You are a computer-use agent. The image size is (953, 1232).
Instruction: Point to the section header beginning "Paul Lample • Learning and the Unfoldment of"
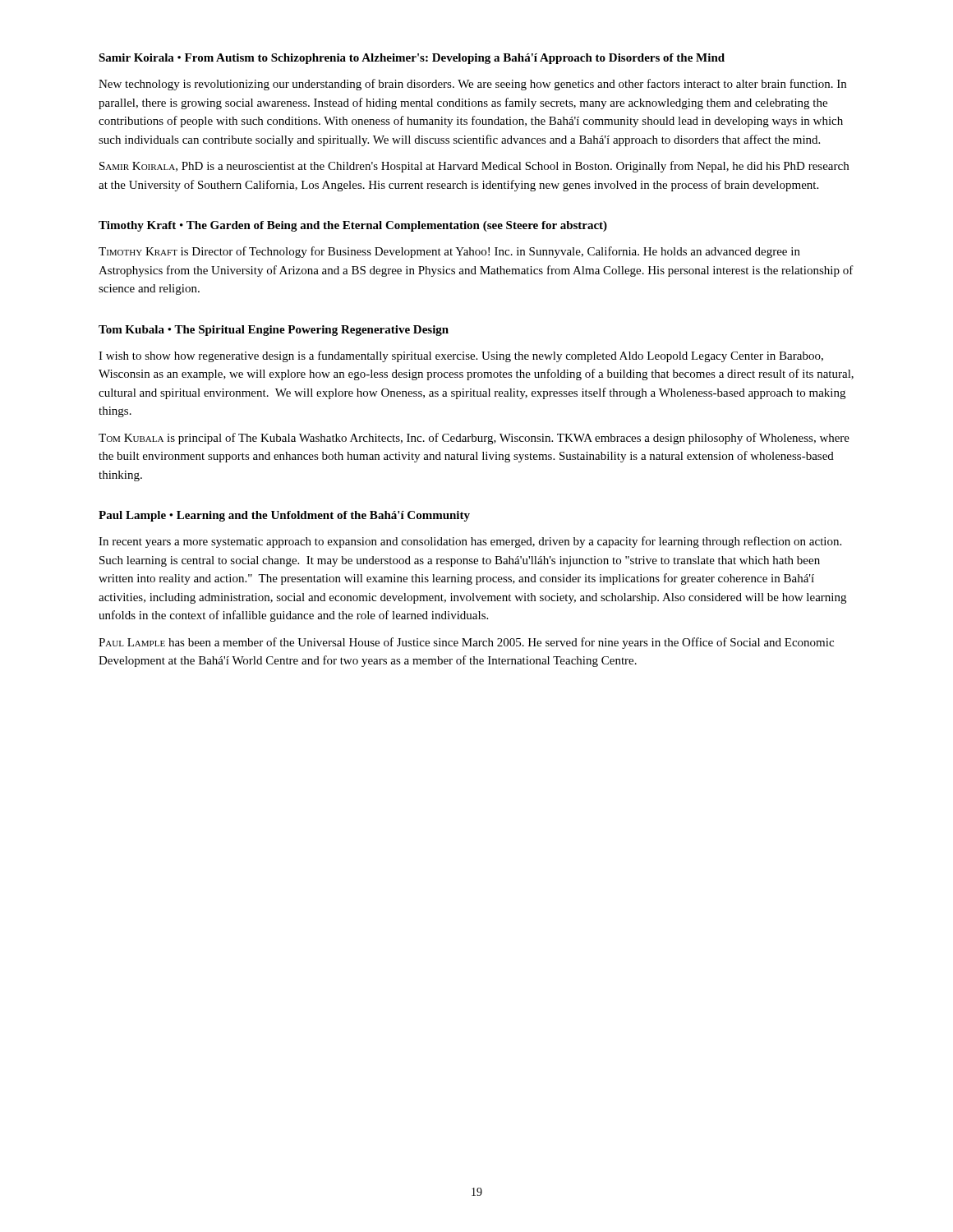coord(284,515)
